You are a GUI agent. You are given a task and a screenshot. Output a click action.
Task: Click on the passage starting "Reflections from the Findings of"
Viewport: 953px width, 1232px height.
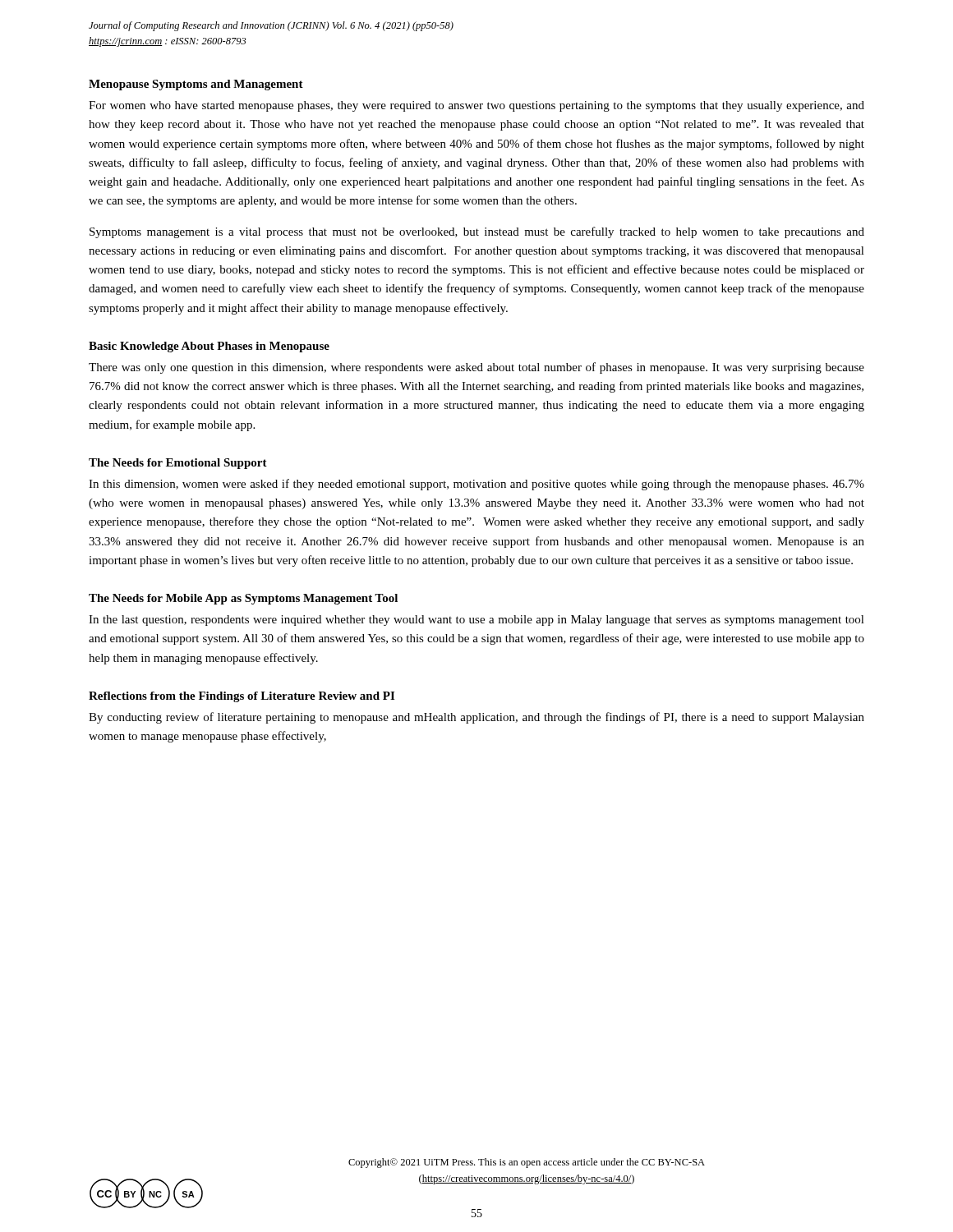(242, 695)
